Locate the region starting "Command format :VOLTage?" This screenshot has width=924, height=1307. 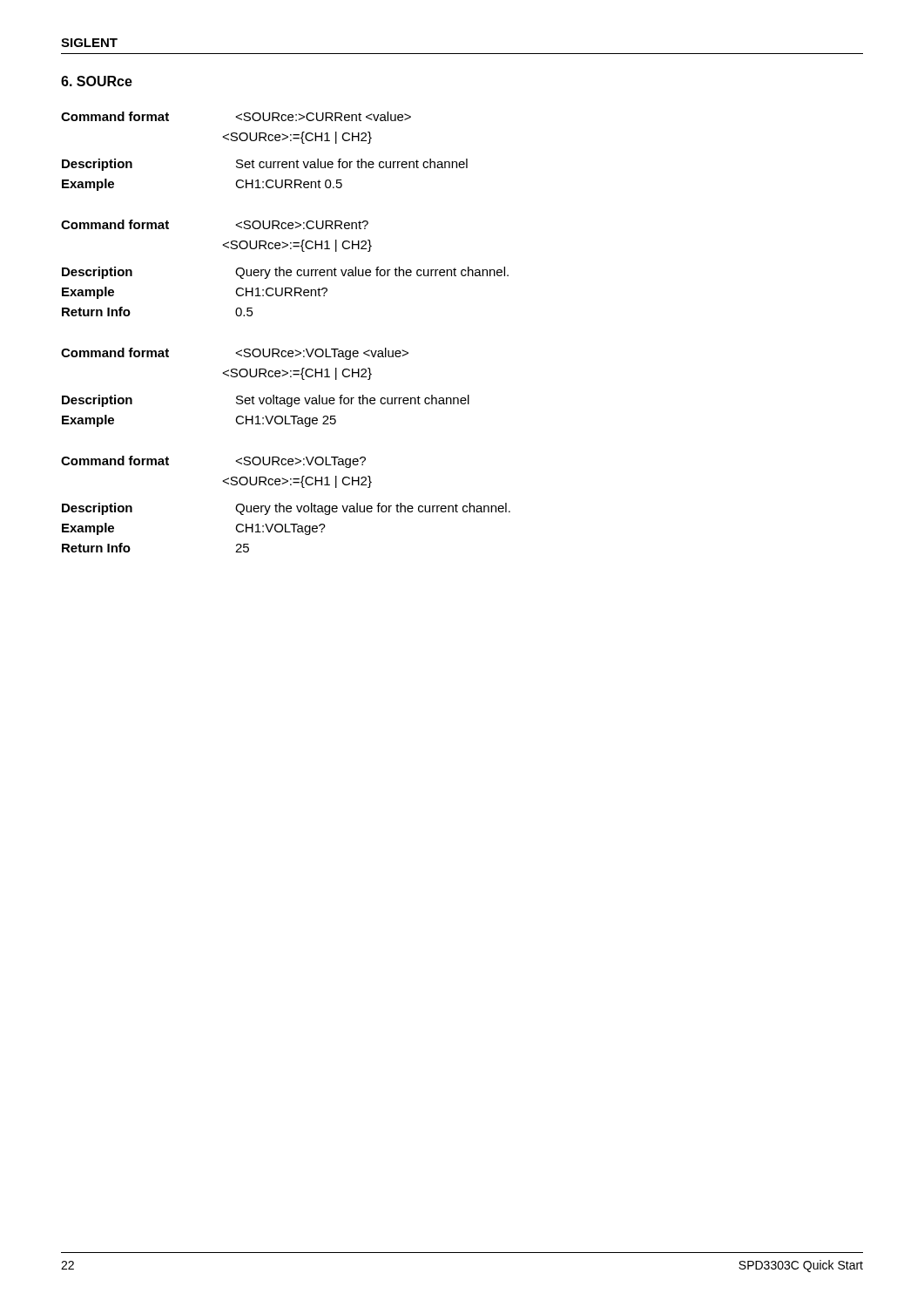coord(462,504)
